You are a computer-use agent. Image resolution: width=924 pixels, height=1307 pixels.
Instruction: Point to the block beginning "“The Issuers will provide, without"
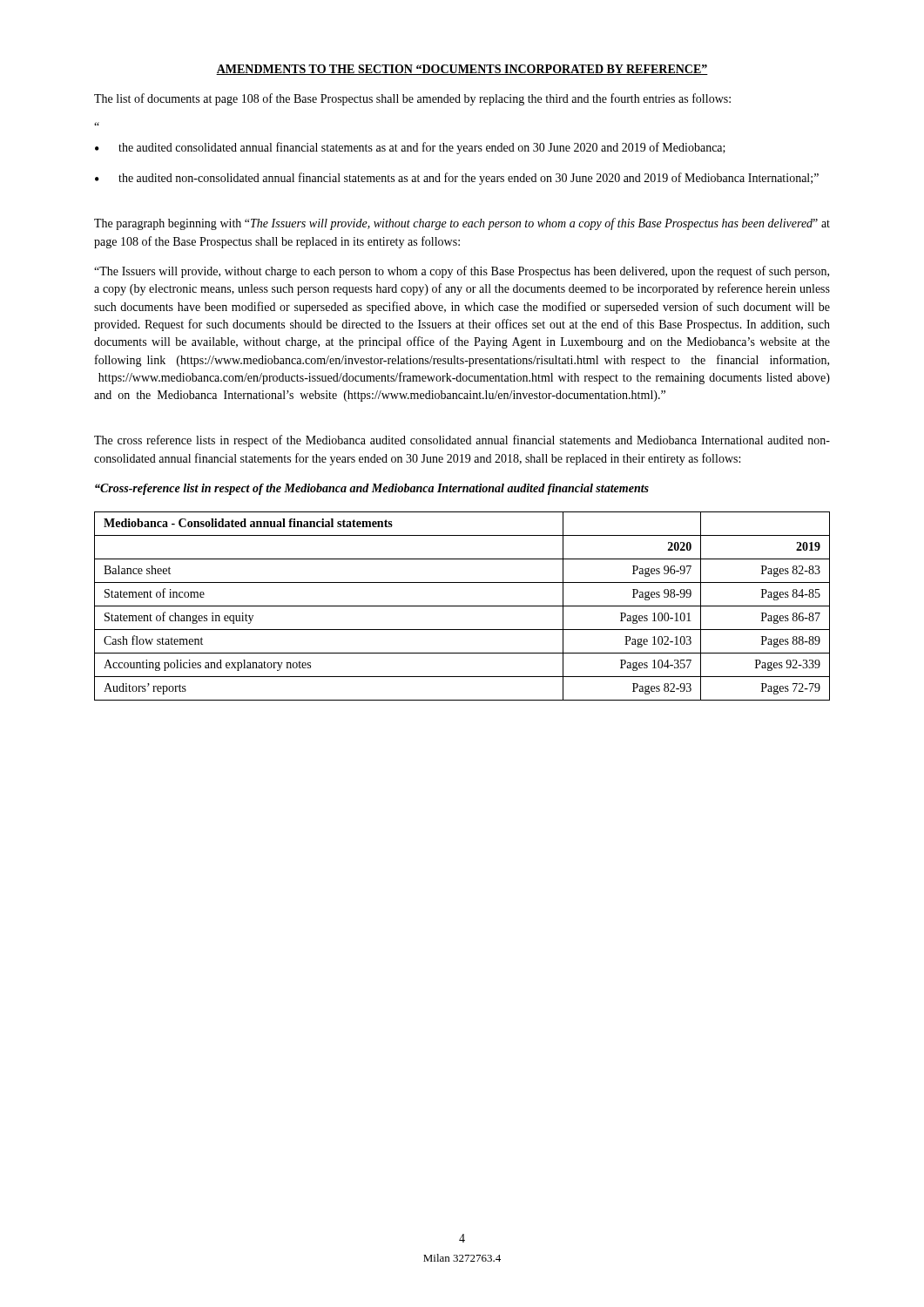(462, 333)
